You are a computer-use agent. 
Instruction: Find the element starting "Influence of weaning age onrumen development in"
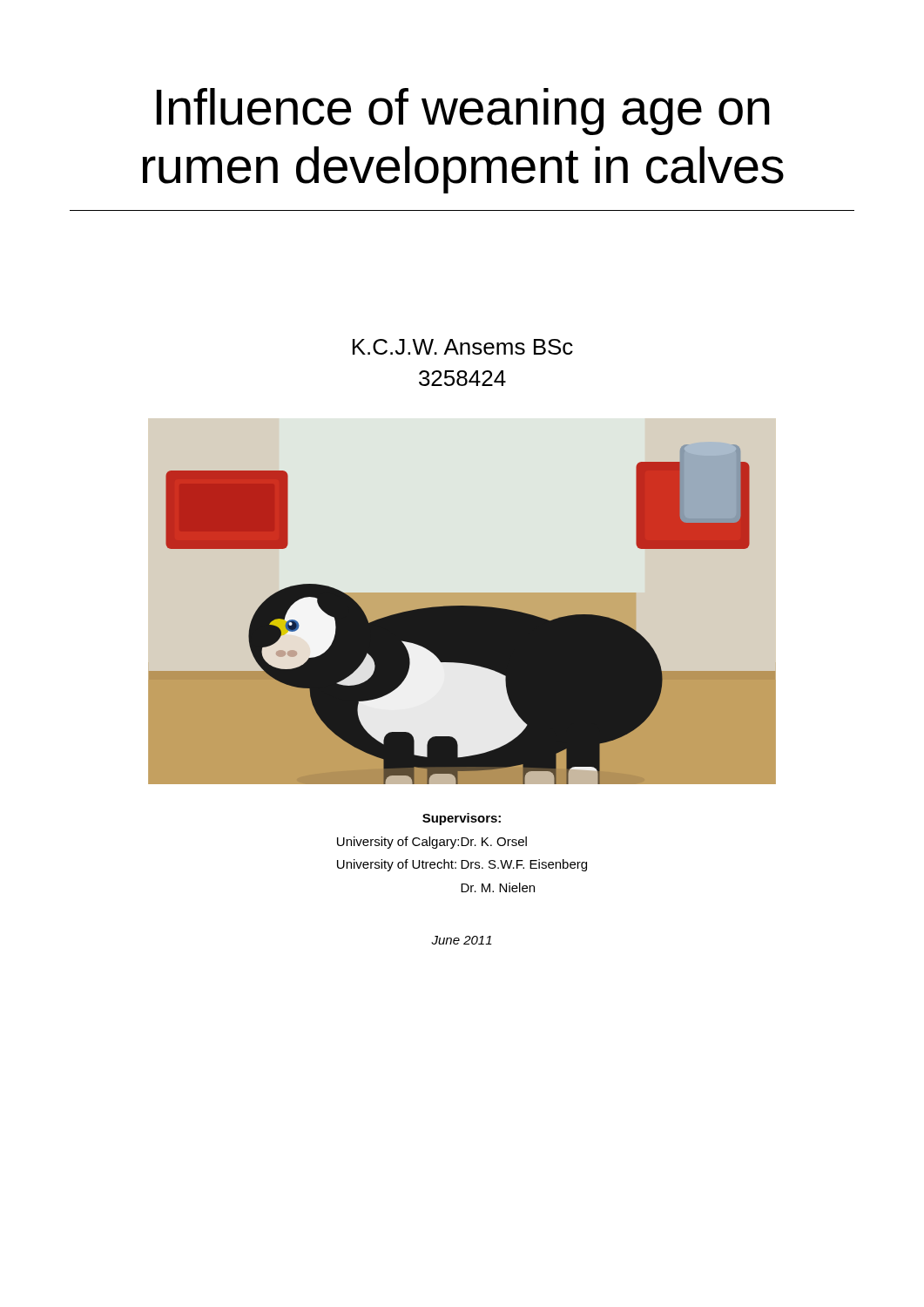[x=462, y=145]
